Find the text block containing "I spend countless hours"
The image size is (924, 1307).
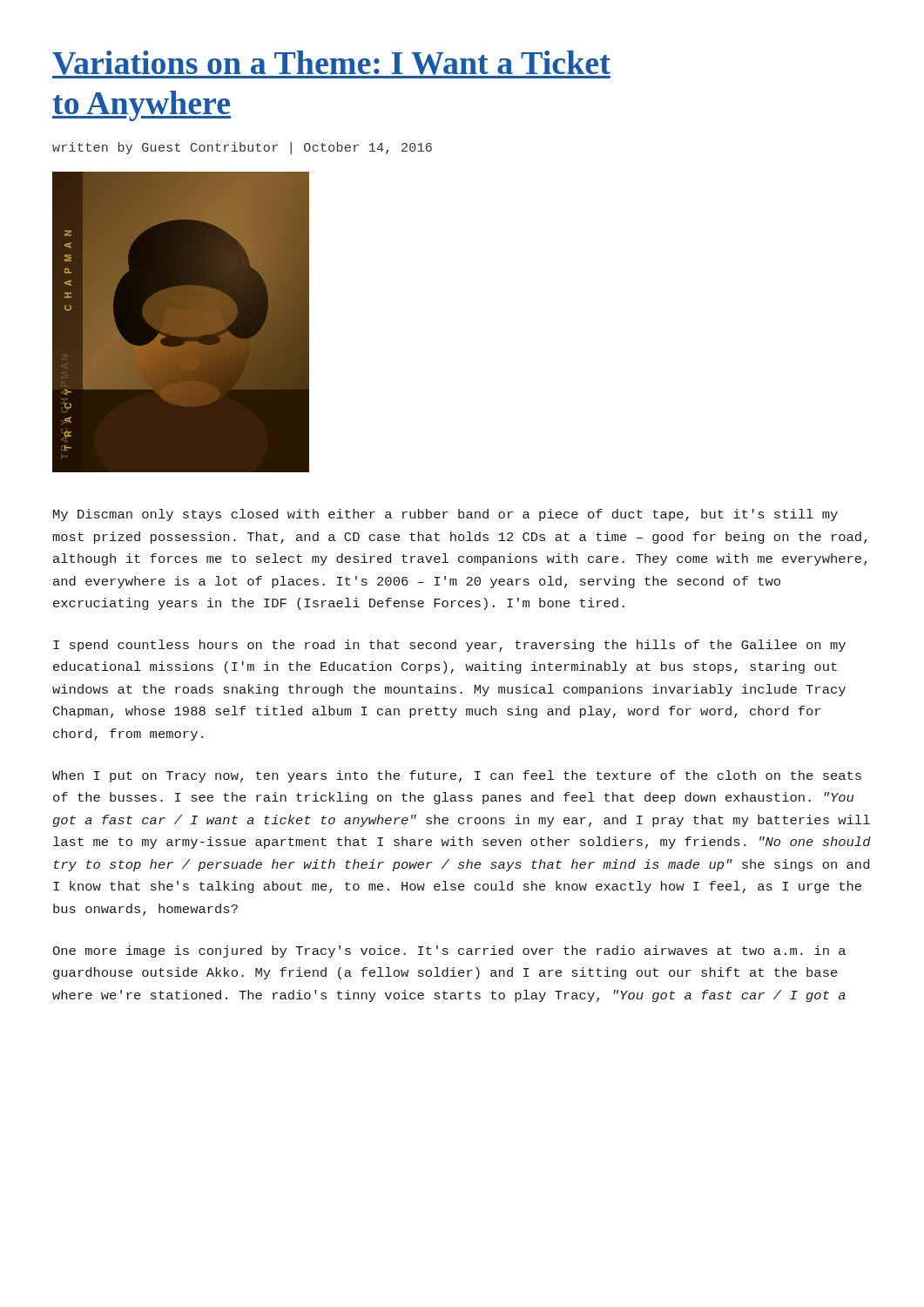point(449,690)
